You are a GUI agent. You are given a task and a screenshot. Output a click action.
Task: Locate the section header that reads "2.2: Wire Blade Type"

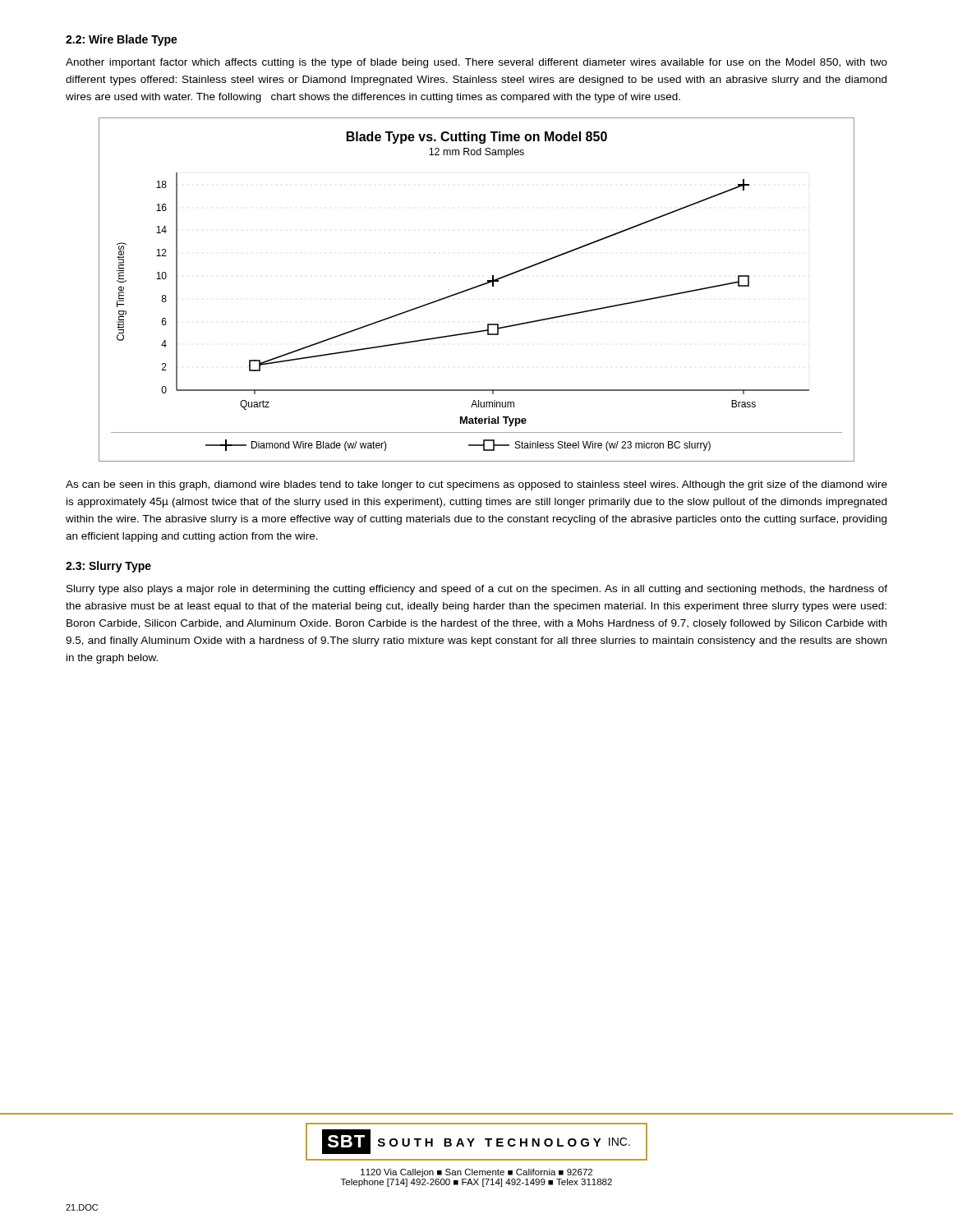(x=122, y=39)
